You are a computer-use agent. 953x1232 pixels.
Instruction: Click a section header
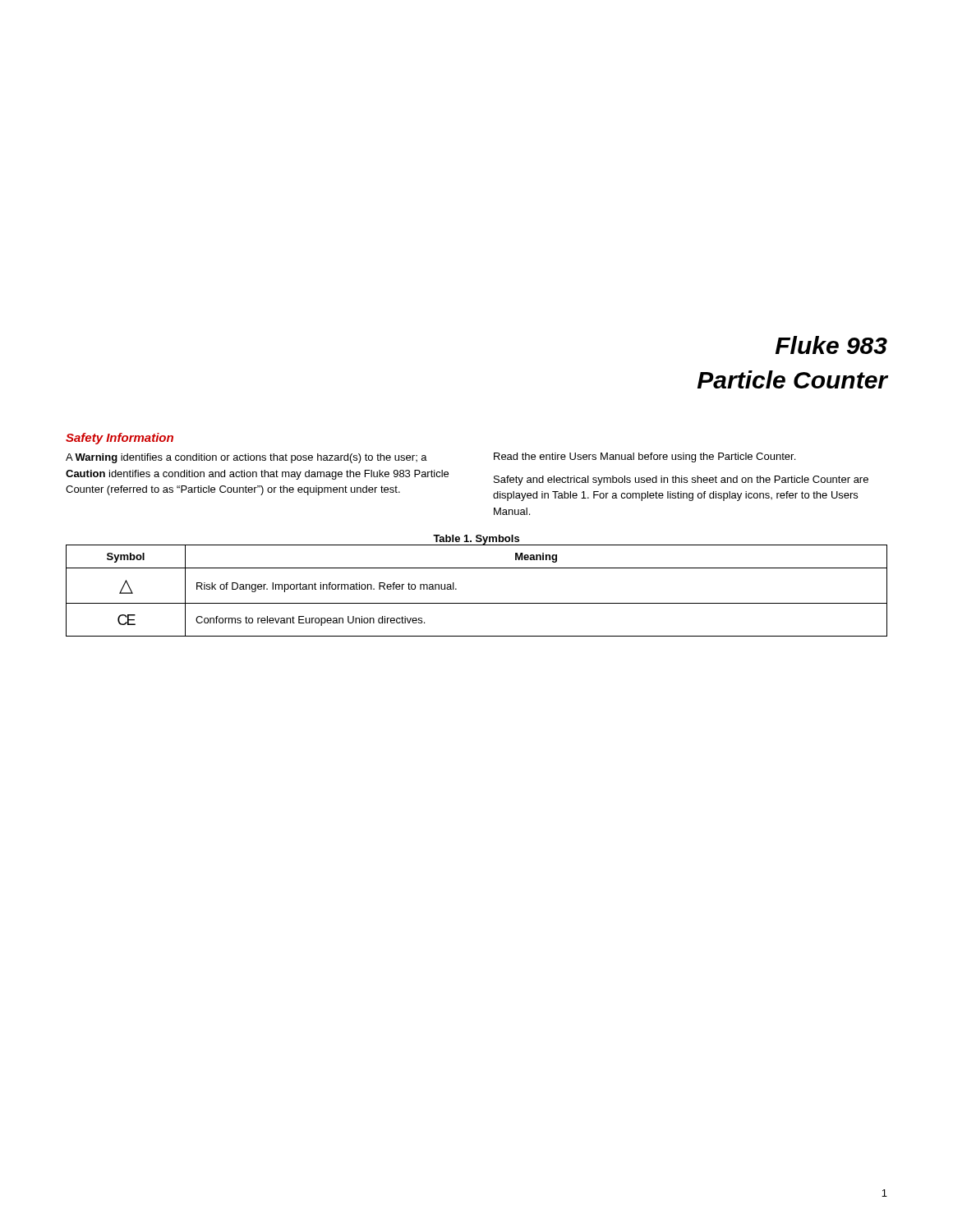[120, 437]
